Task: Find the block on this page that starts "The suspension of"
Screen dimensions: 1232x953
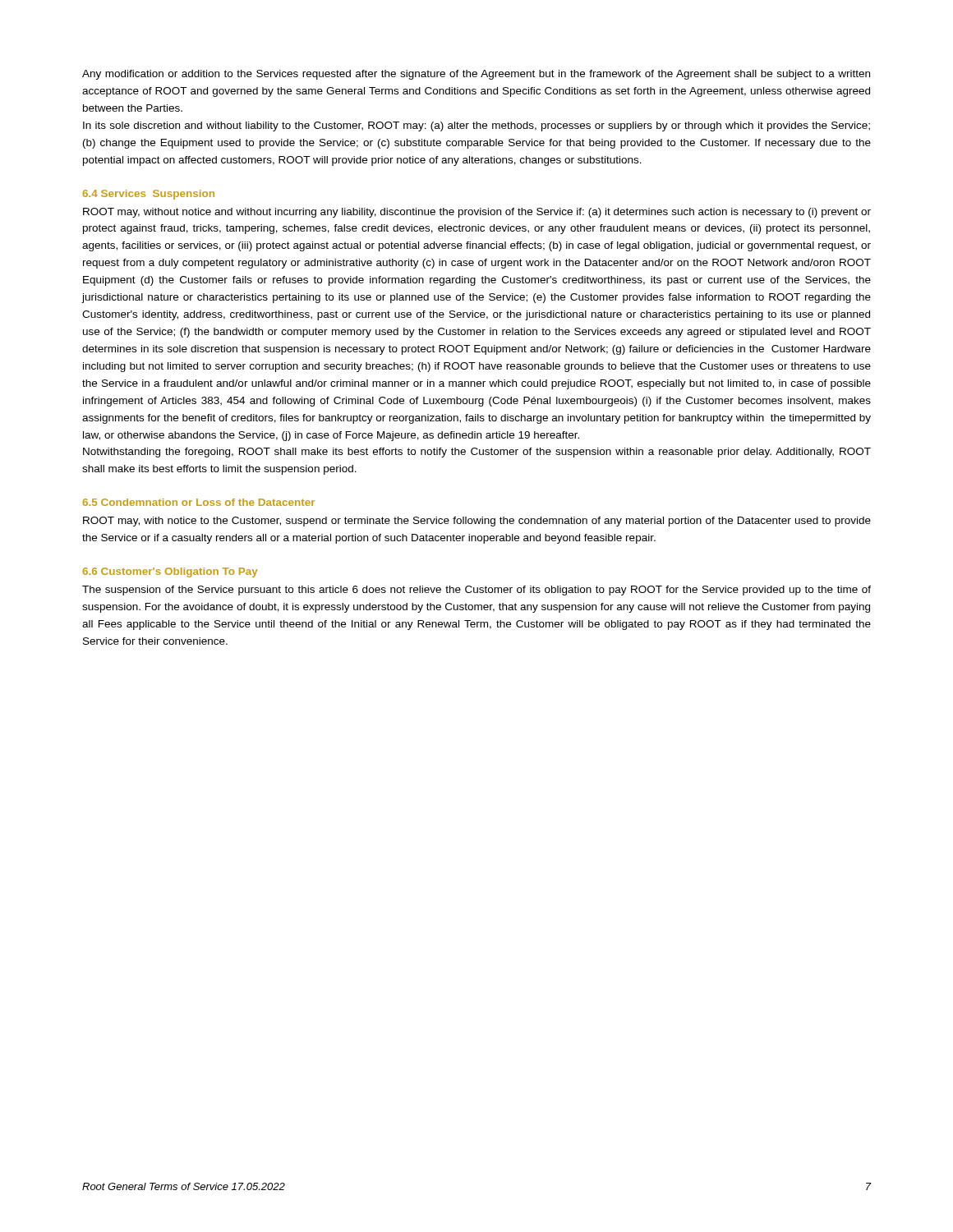Action: (476, 616)
